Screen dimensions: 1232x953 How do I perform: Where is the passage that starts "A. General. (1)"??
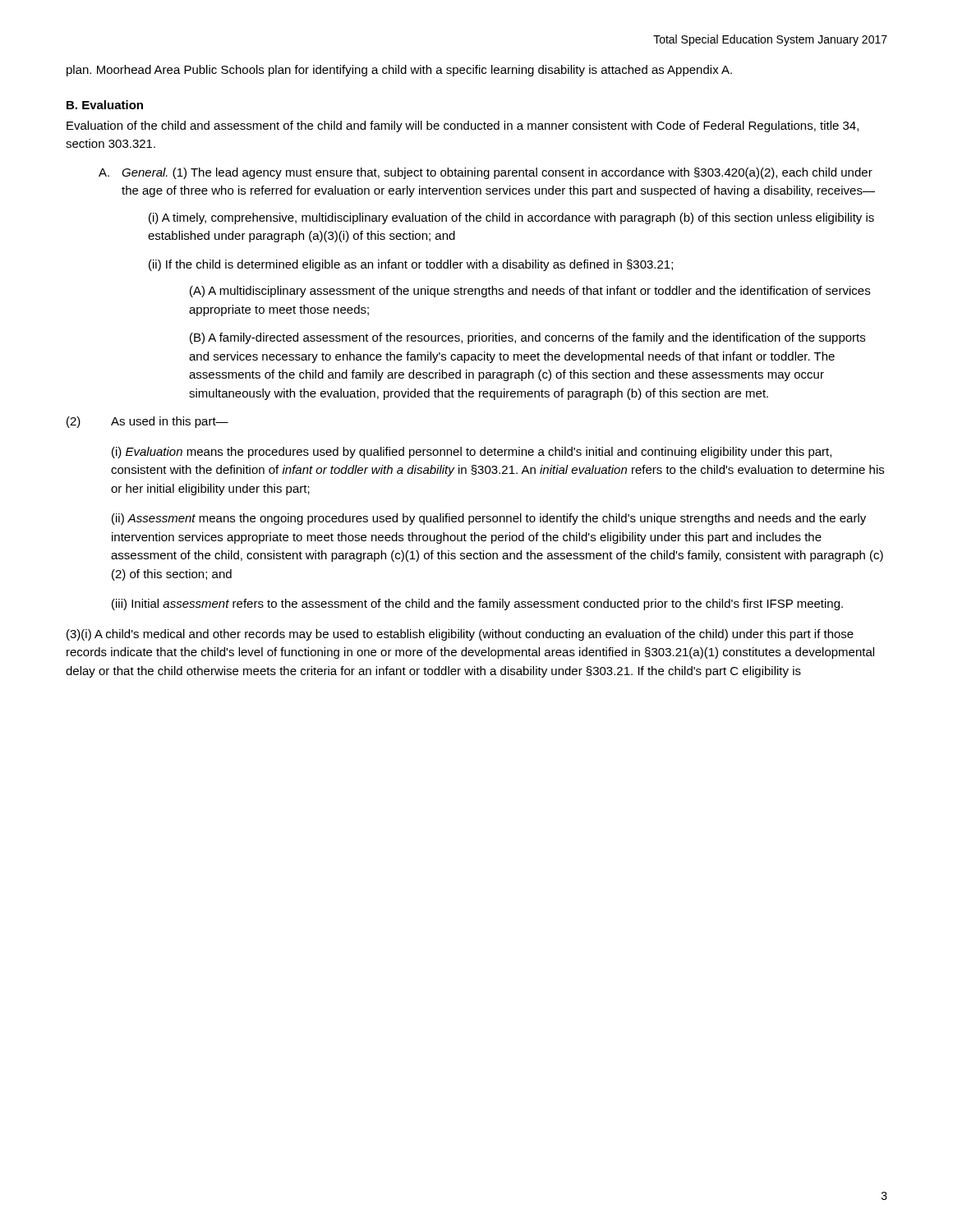point(493,181)
